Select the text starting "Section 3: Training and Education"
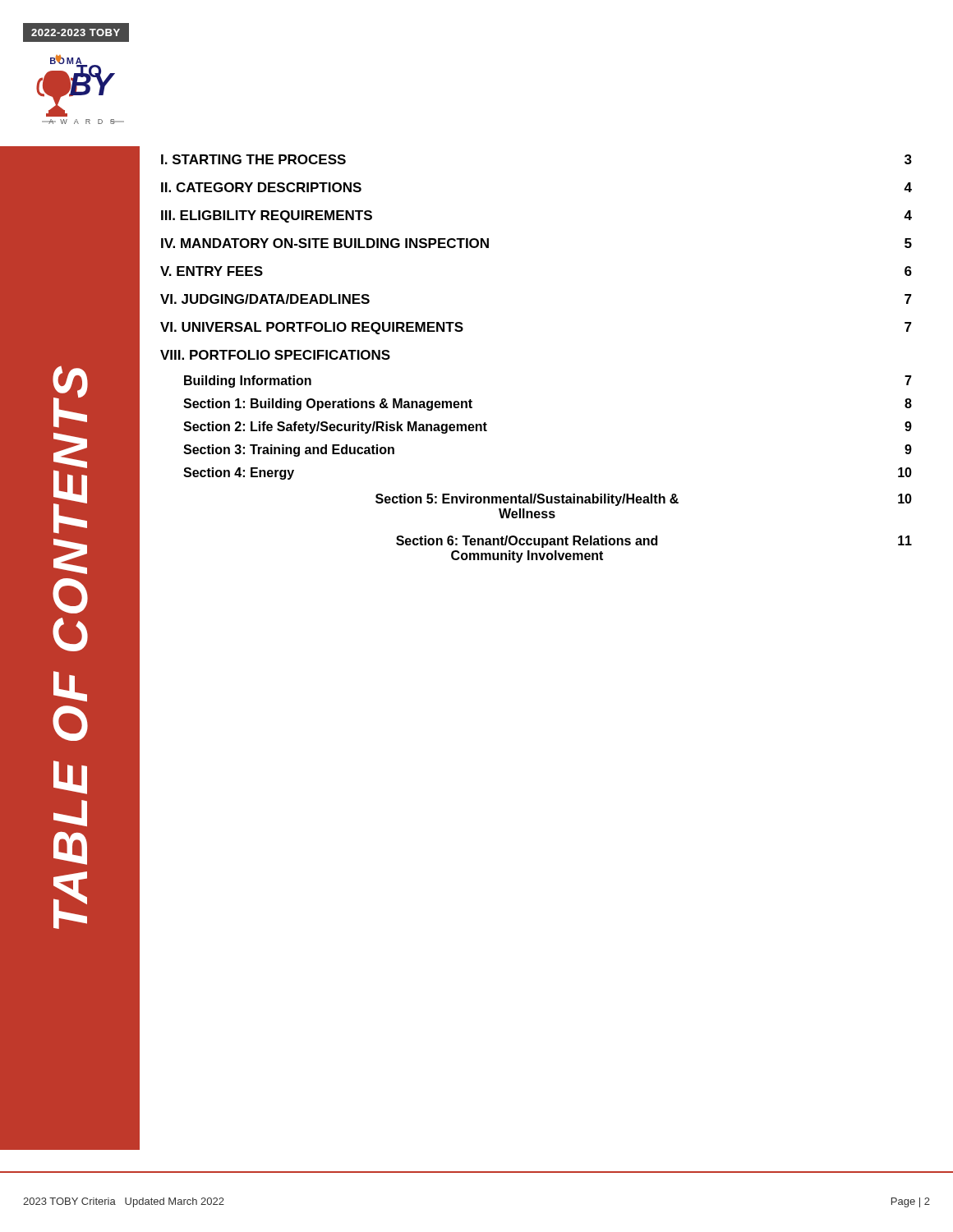The image size is (953, 1232). click(x=287, y=451)
